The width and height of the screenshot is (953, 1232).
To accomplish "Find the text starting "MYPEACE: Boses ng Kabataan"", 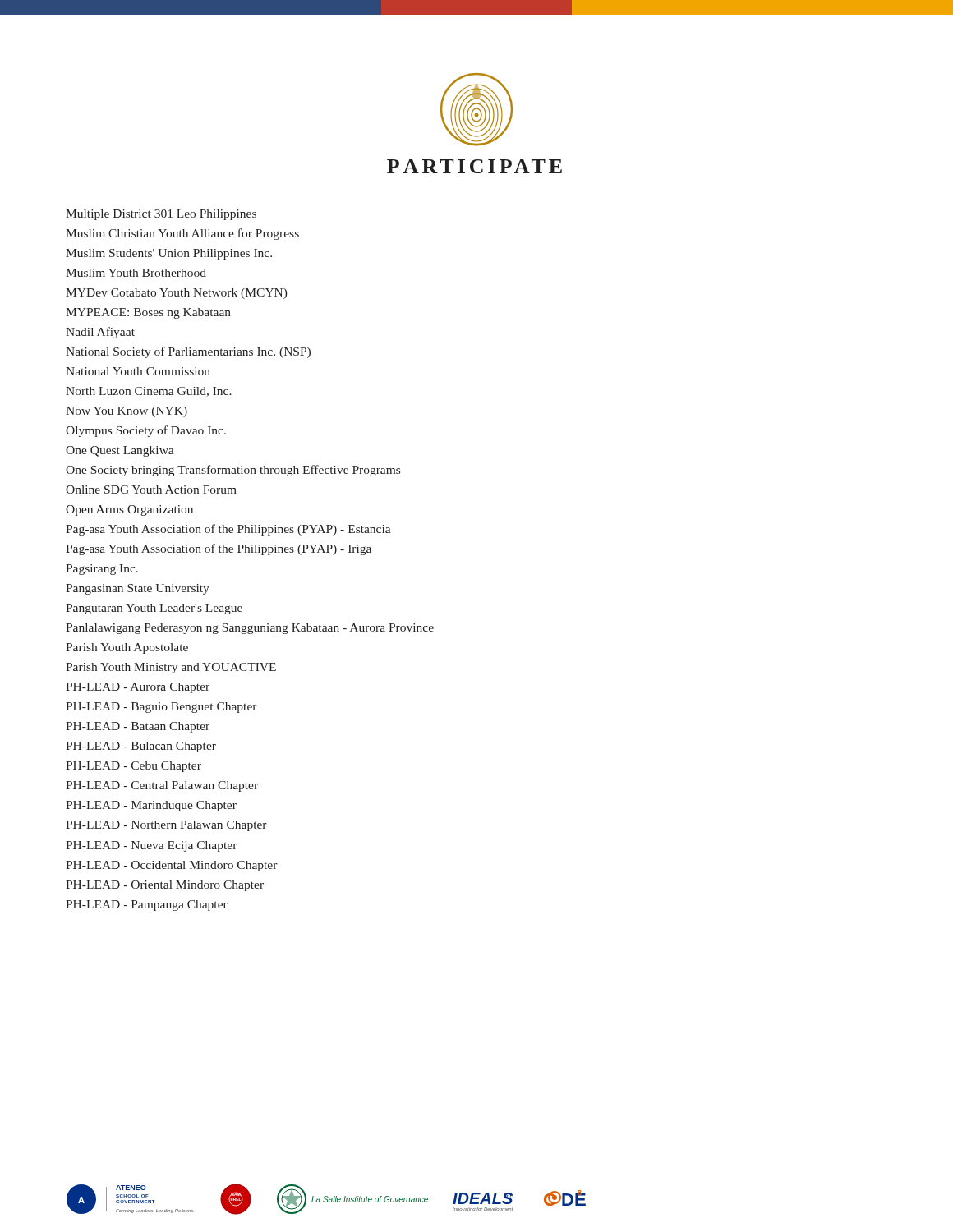I will point(148,312).
